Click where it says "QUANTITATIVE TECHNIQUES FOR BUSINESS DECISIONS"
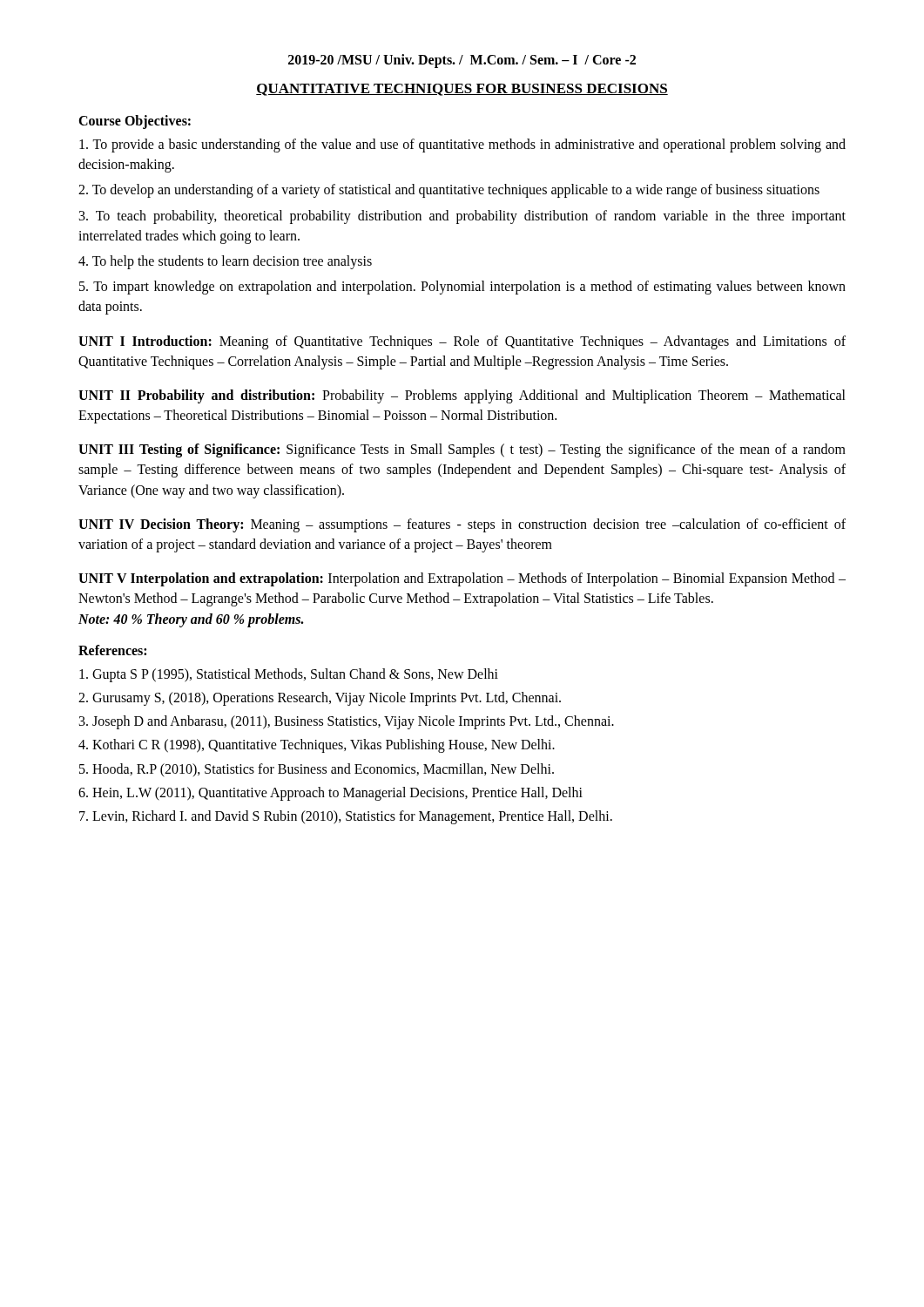This screenshot has height=1307, width=924. 462,88
